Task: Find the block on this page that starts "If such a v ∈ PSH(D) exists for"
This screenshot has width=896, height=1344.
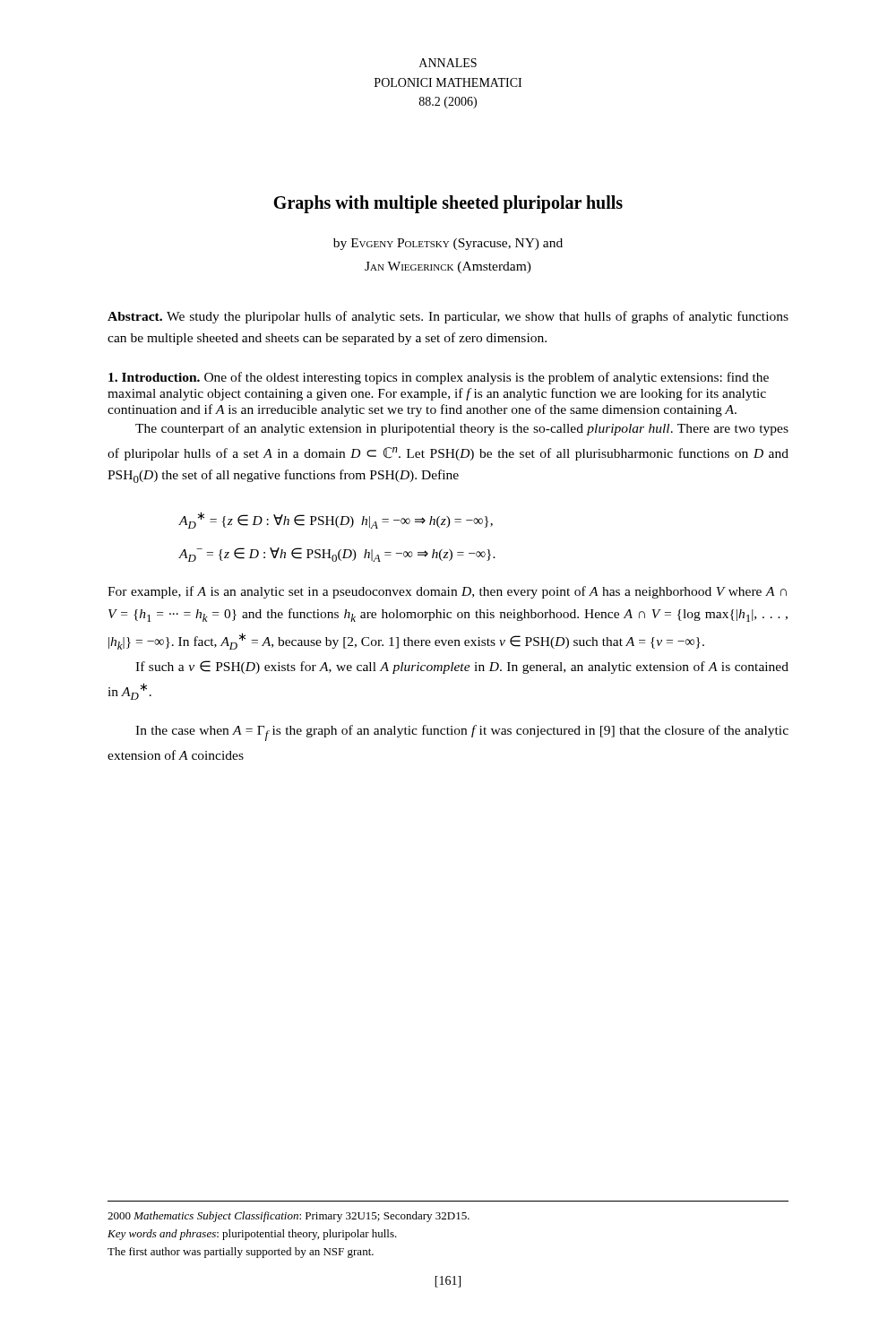Action: pos(448,681)
